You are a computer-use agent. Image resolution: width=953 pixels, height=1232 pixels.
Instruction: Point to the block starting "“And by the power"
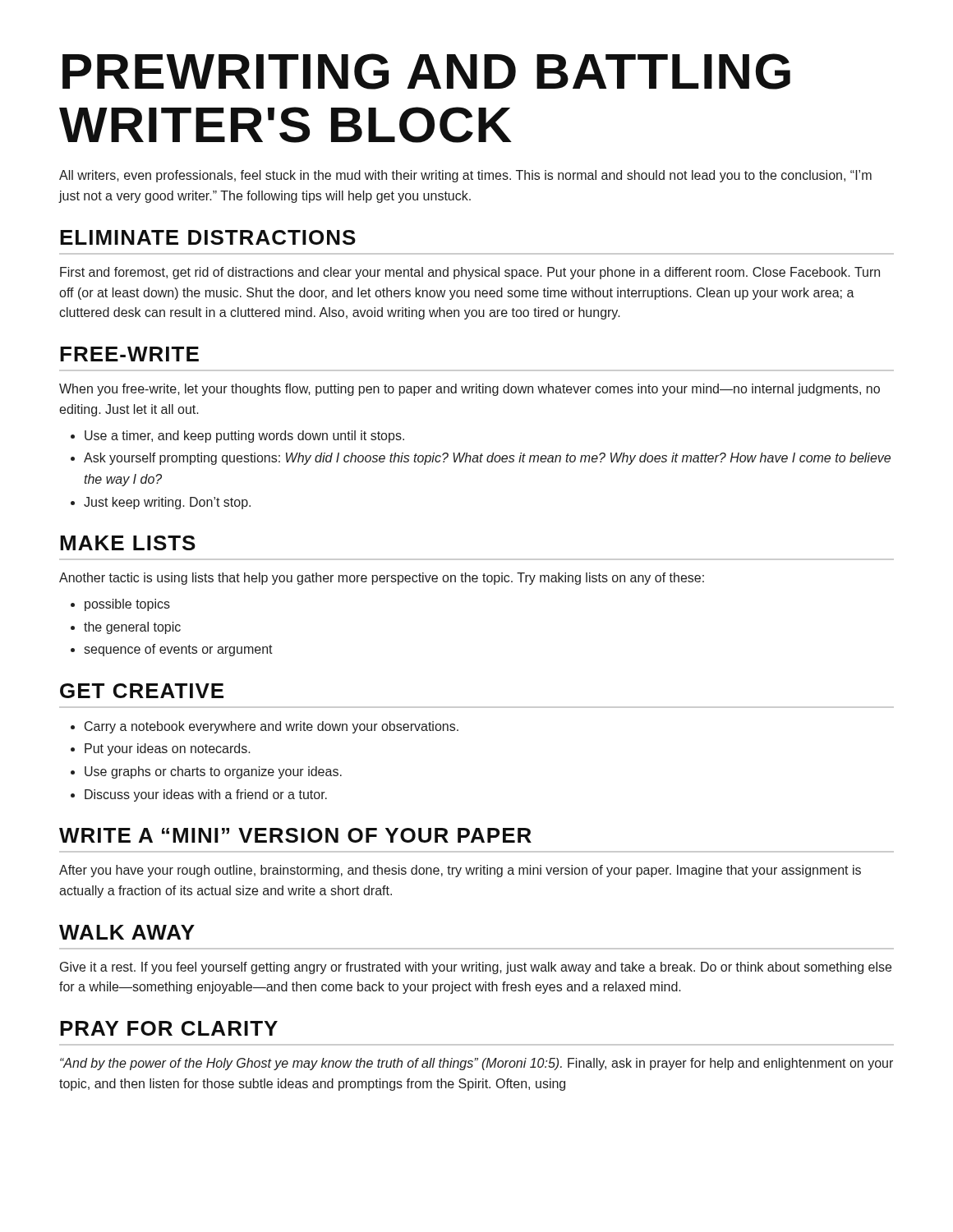point(476,1074)
